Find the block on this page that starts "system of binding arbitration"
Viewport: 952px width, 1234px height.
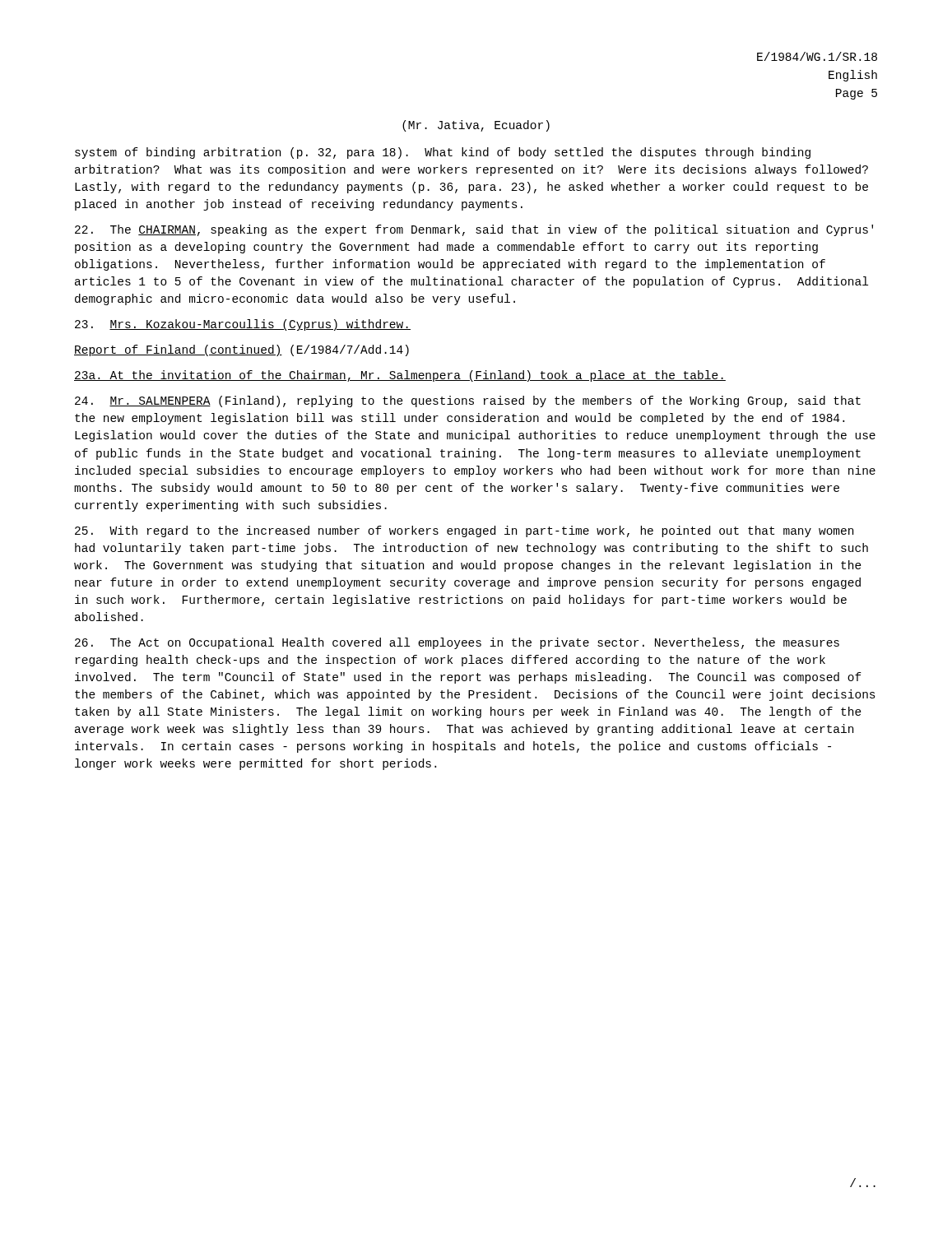point(476,180)
